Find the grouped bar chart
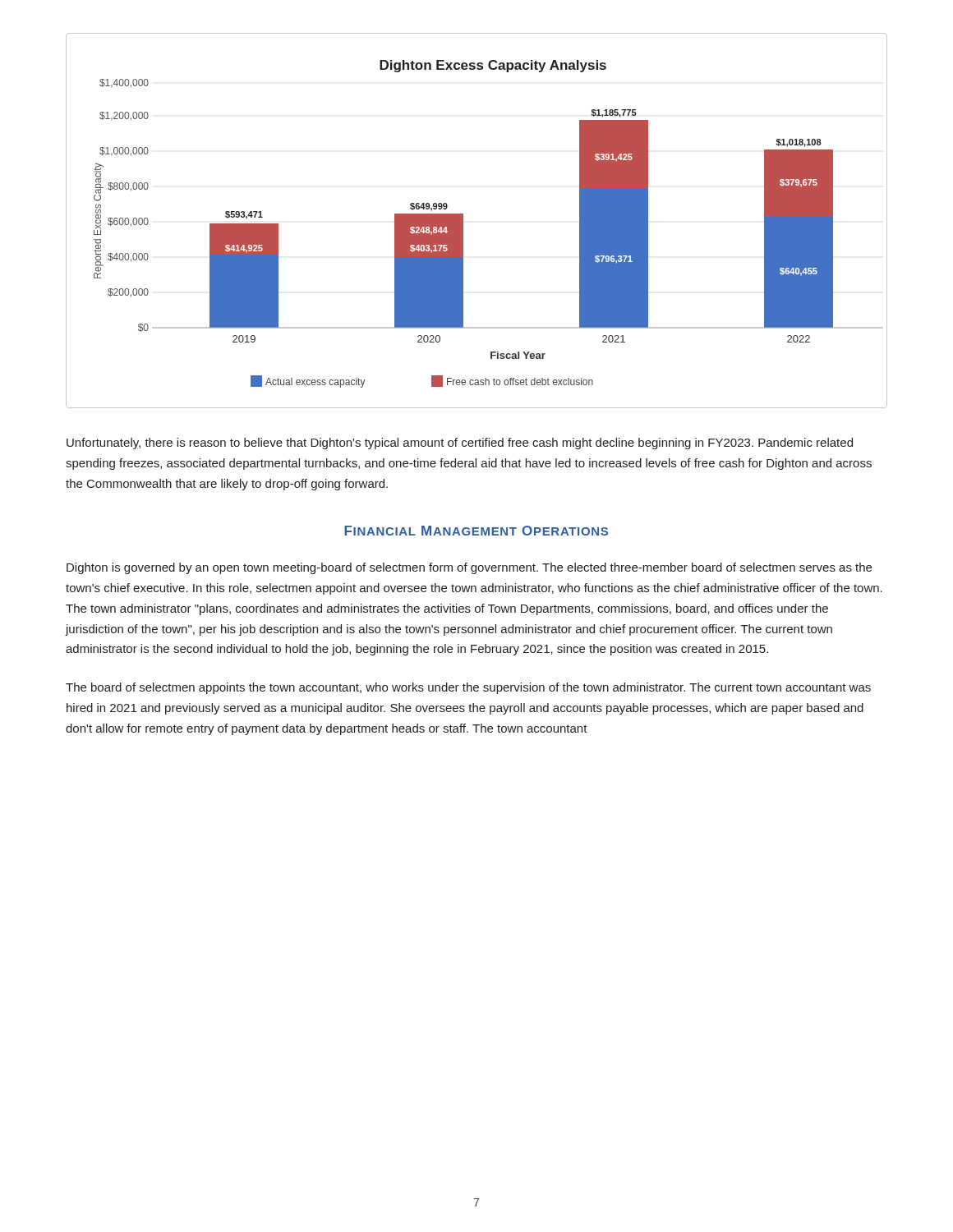 [476, 221]
